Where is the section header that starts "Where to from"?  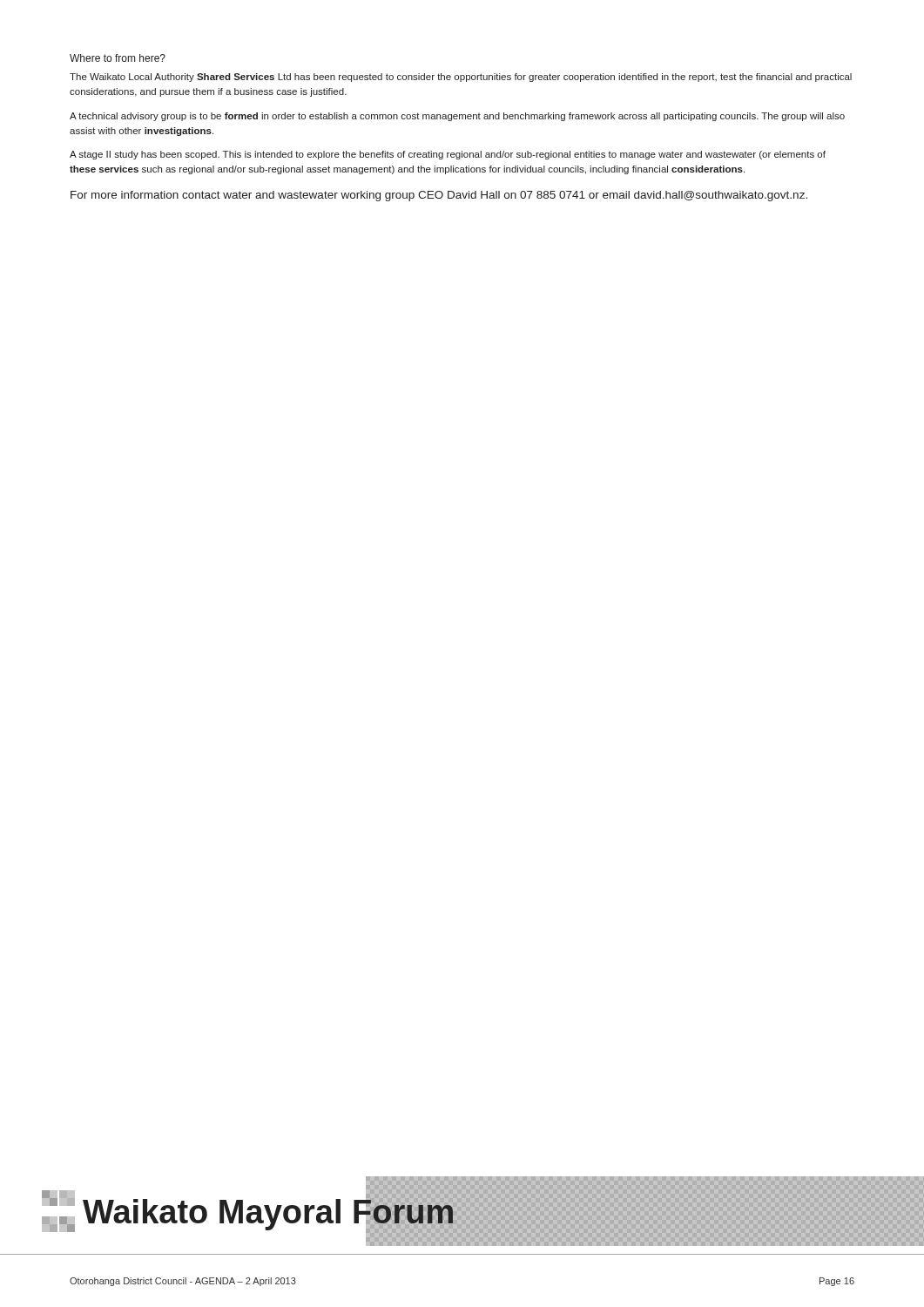click(x=118, y=58)
